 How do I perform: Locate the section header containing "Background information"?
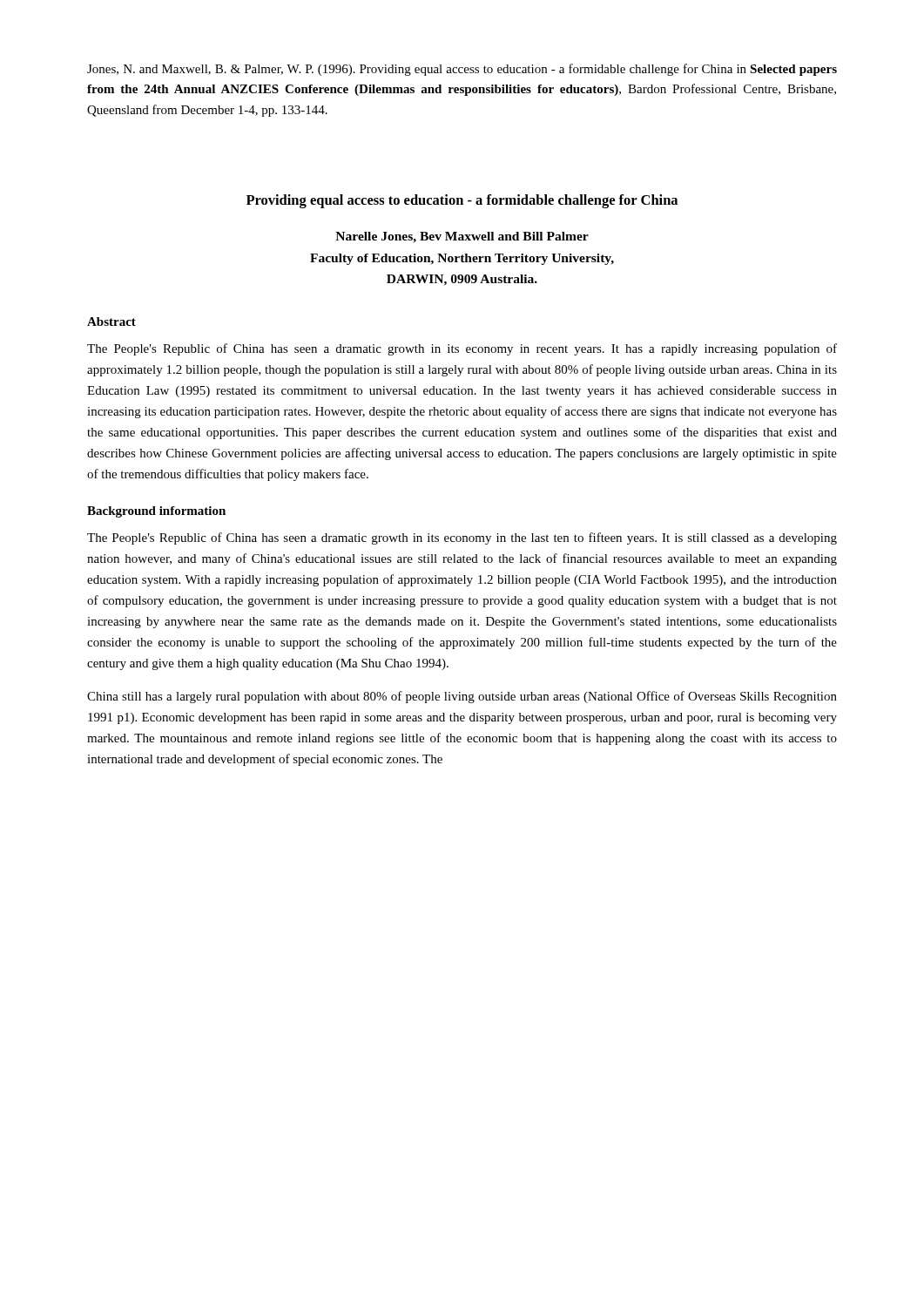point(156,511)
